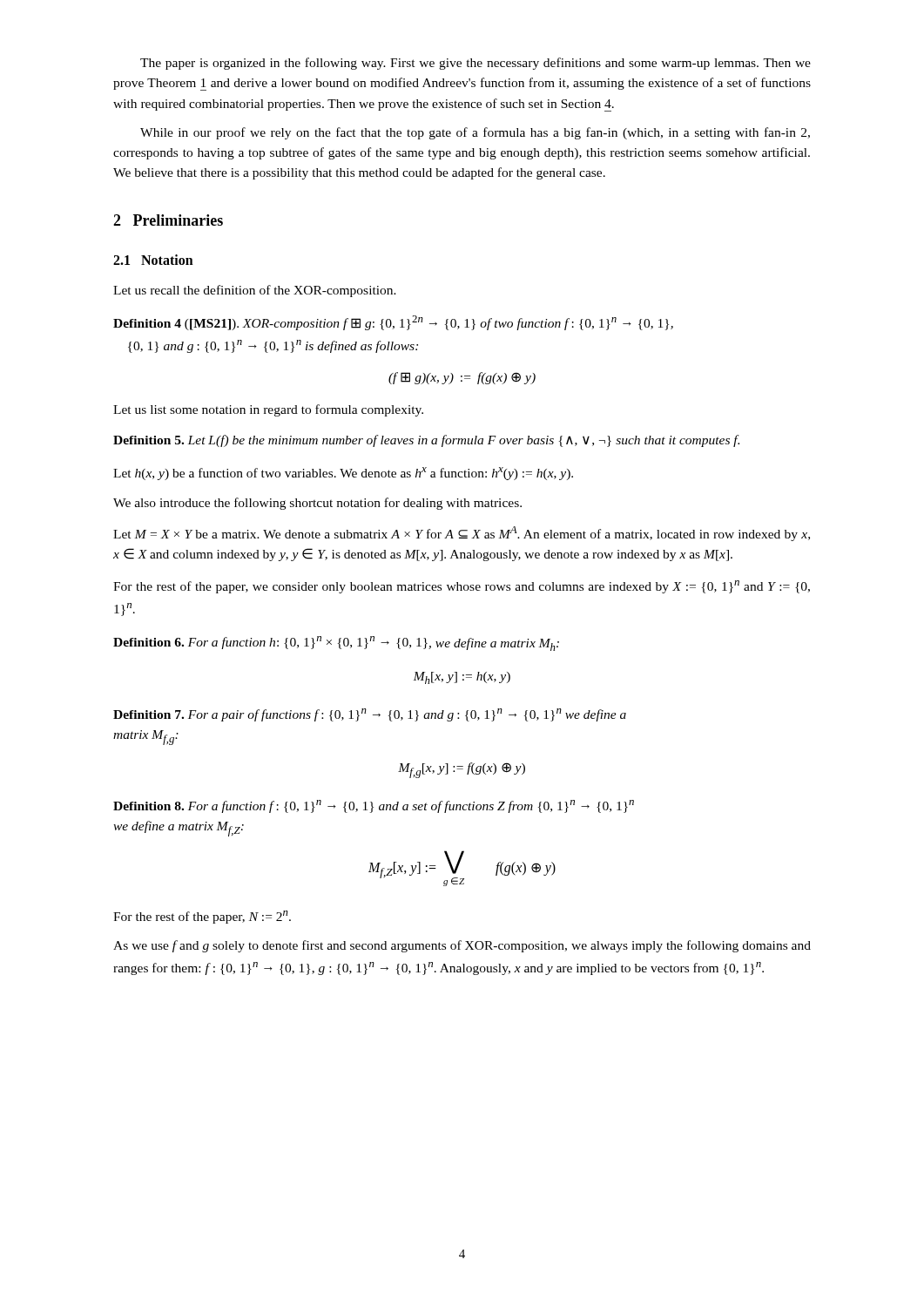Click on the text block with the text "As we use f and g solely"

point(462,957)
